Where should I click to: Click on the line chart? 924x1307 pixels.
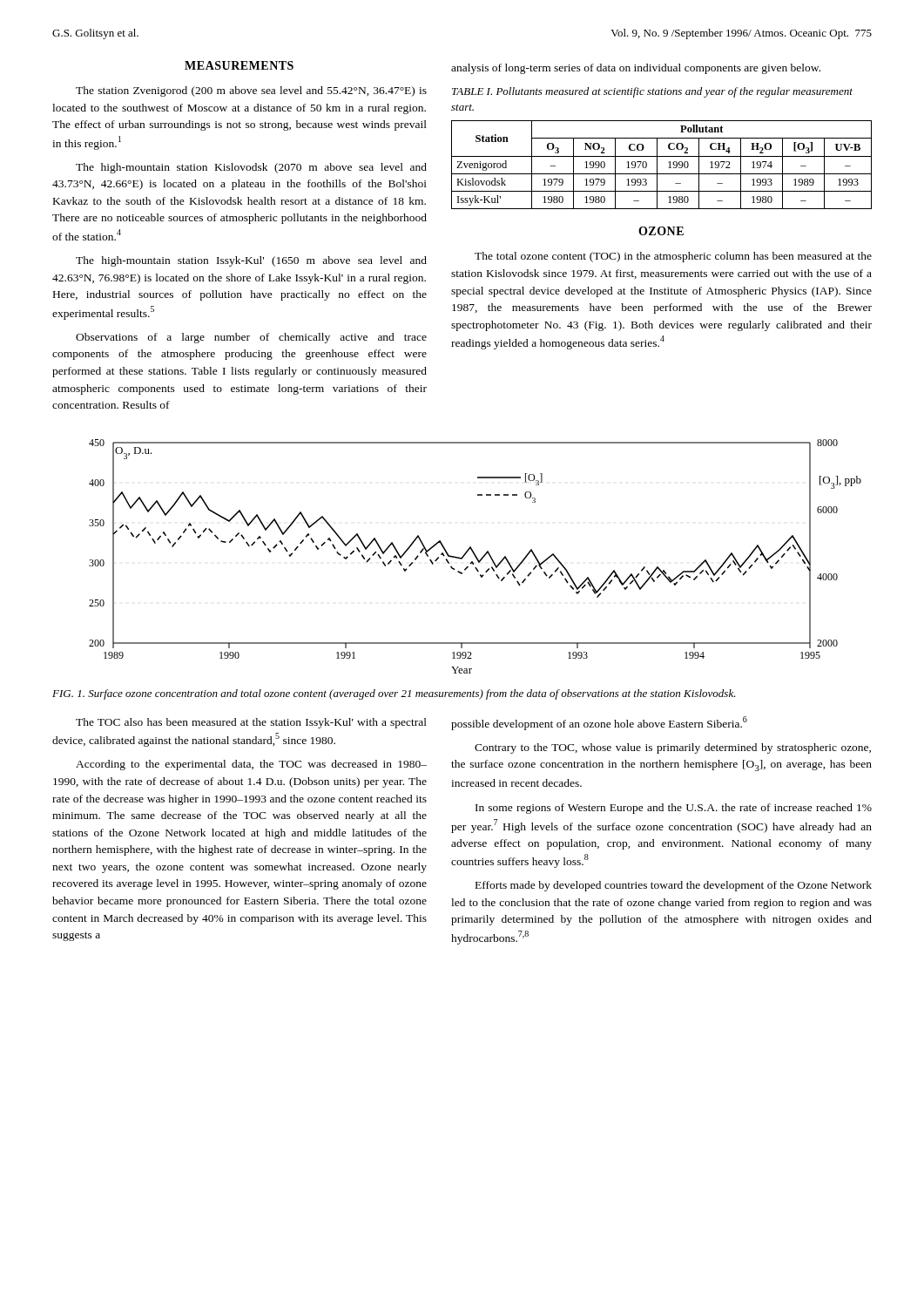462,556
